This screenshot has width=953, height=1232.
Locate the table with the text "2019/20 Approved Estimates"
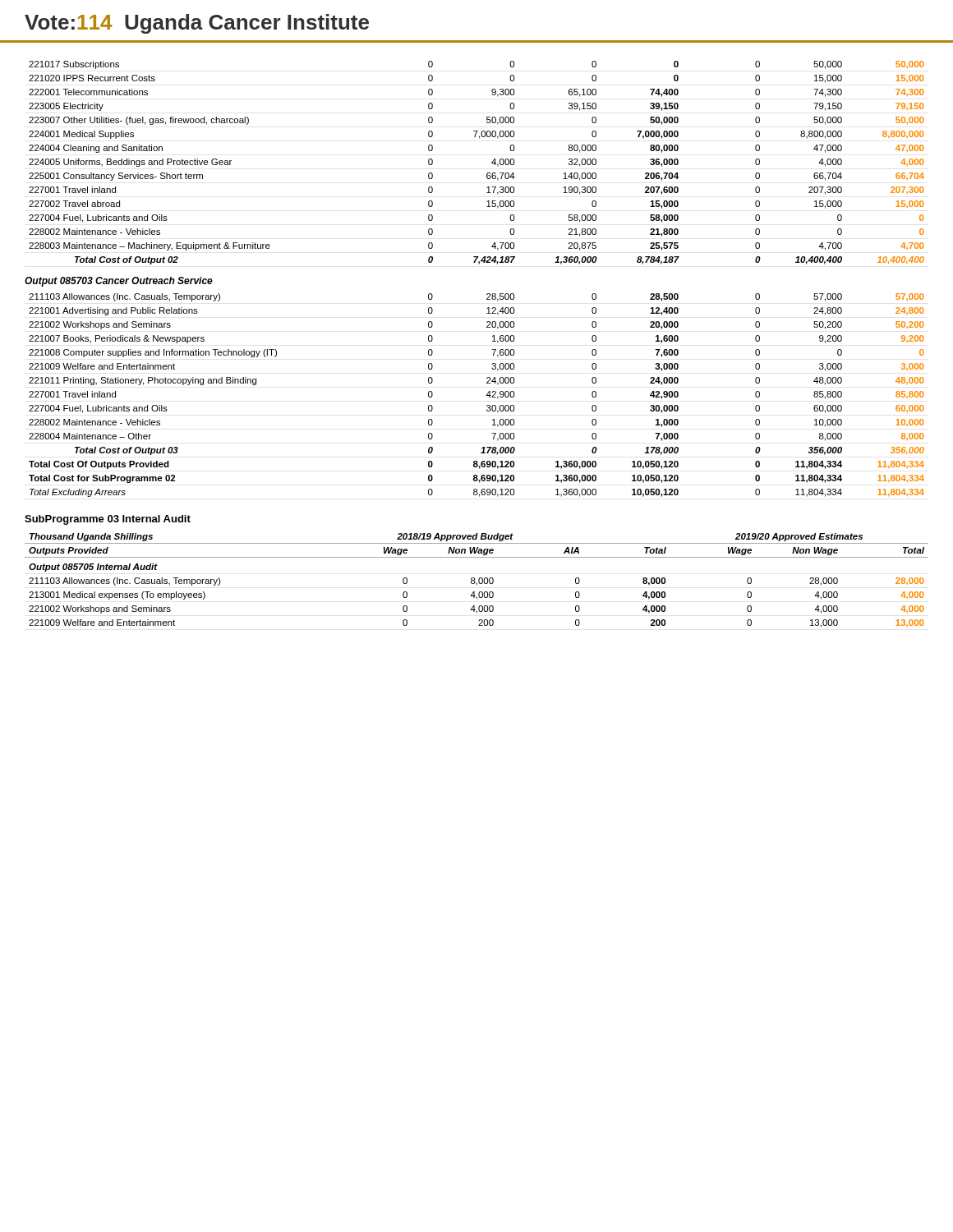click(x=476, y=580)
